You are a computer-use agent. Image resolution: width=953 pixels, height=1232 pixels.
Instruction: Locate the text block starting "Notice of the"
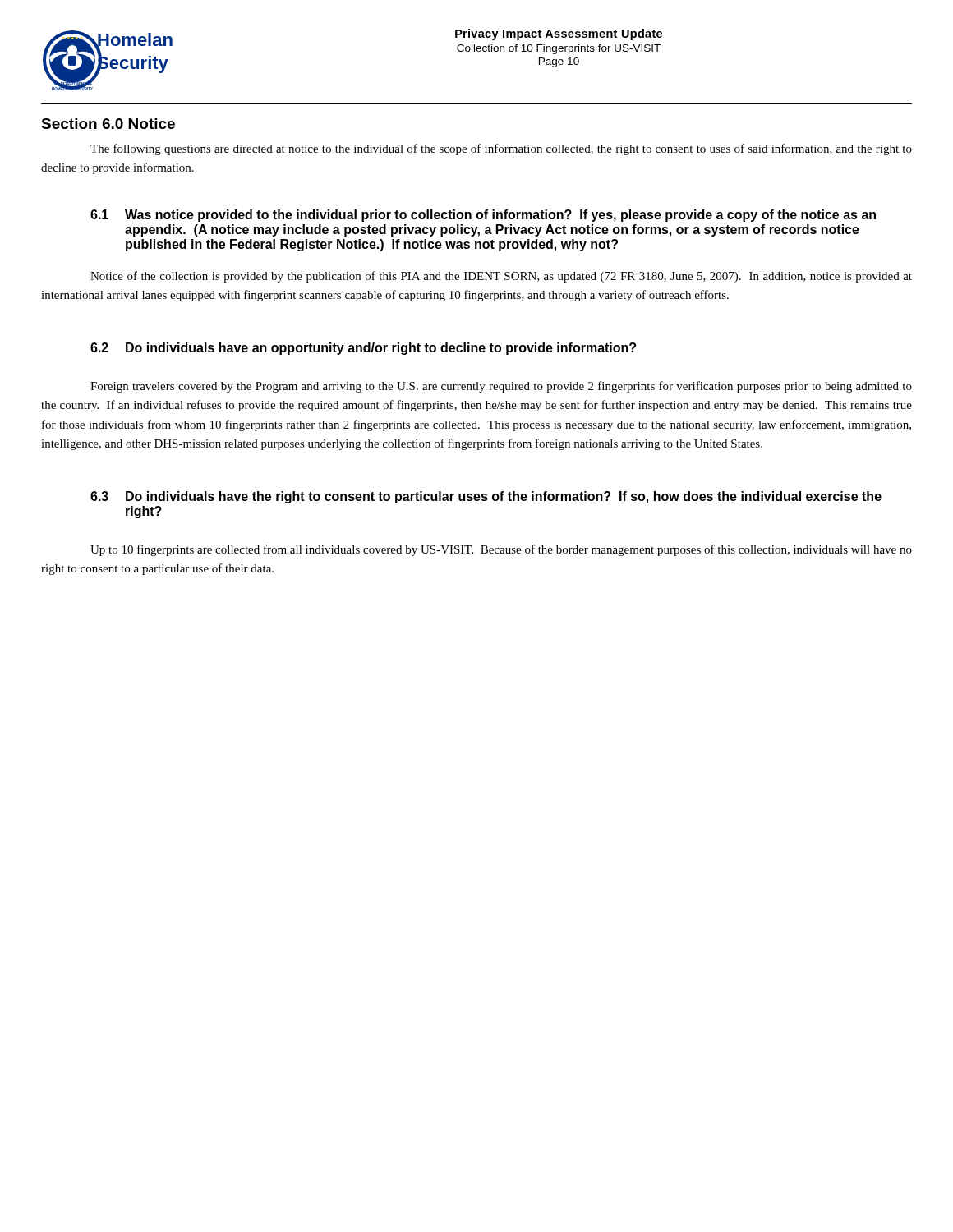[476, 285]
